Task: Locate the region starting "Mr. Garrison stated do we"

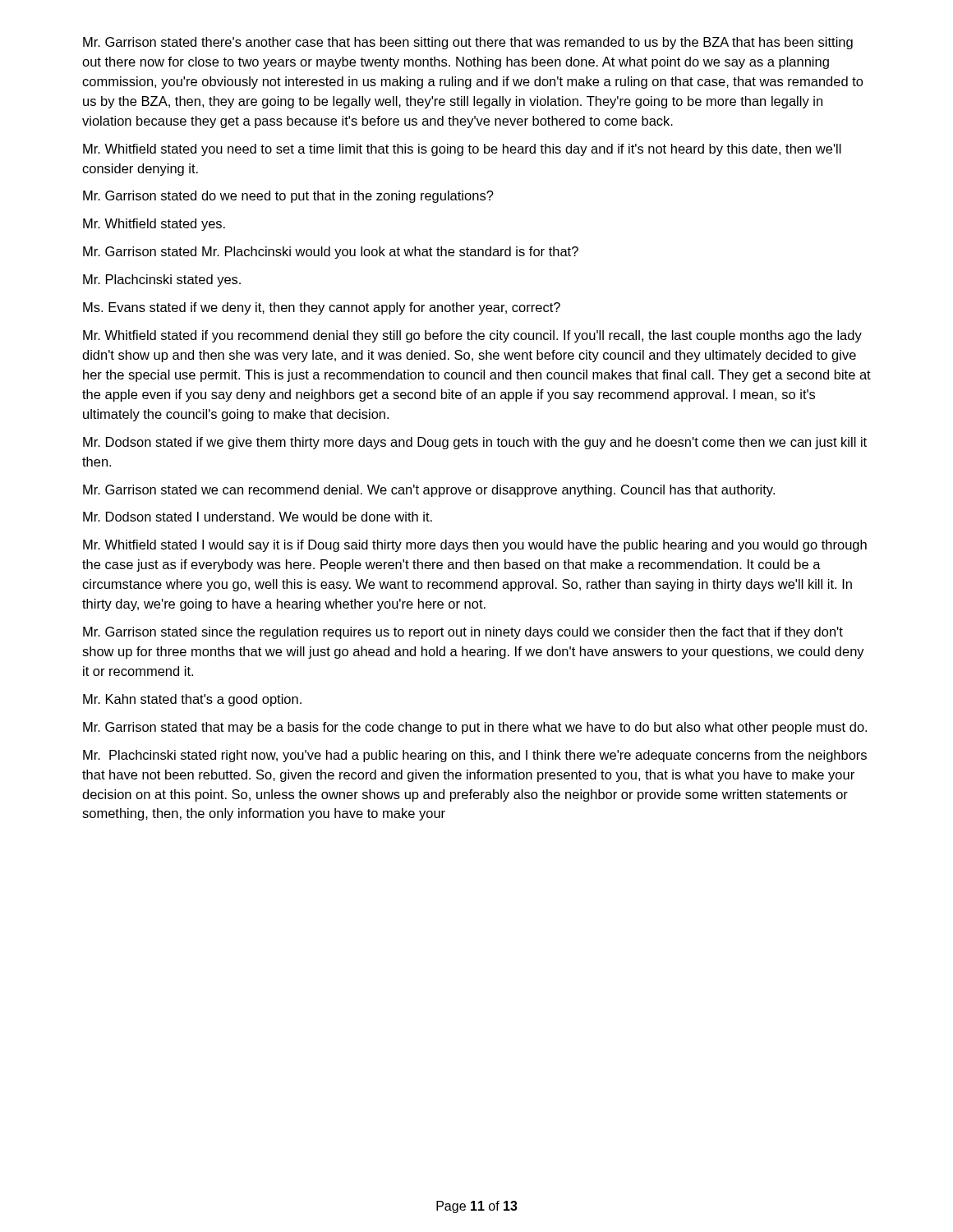Action: 288,196
